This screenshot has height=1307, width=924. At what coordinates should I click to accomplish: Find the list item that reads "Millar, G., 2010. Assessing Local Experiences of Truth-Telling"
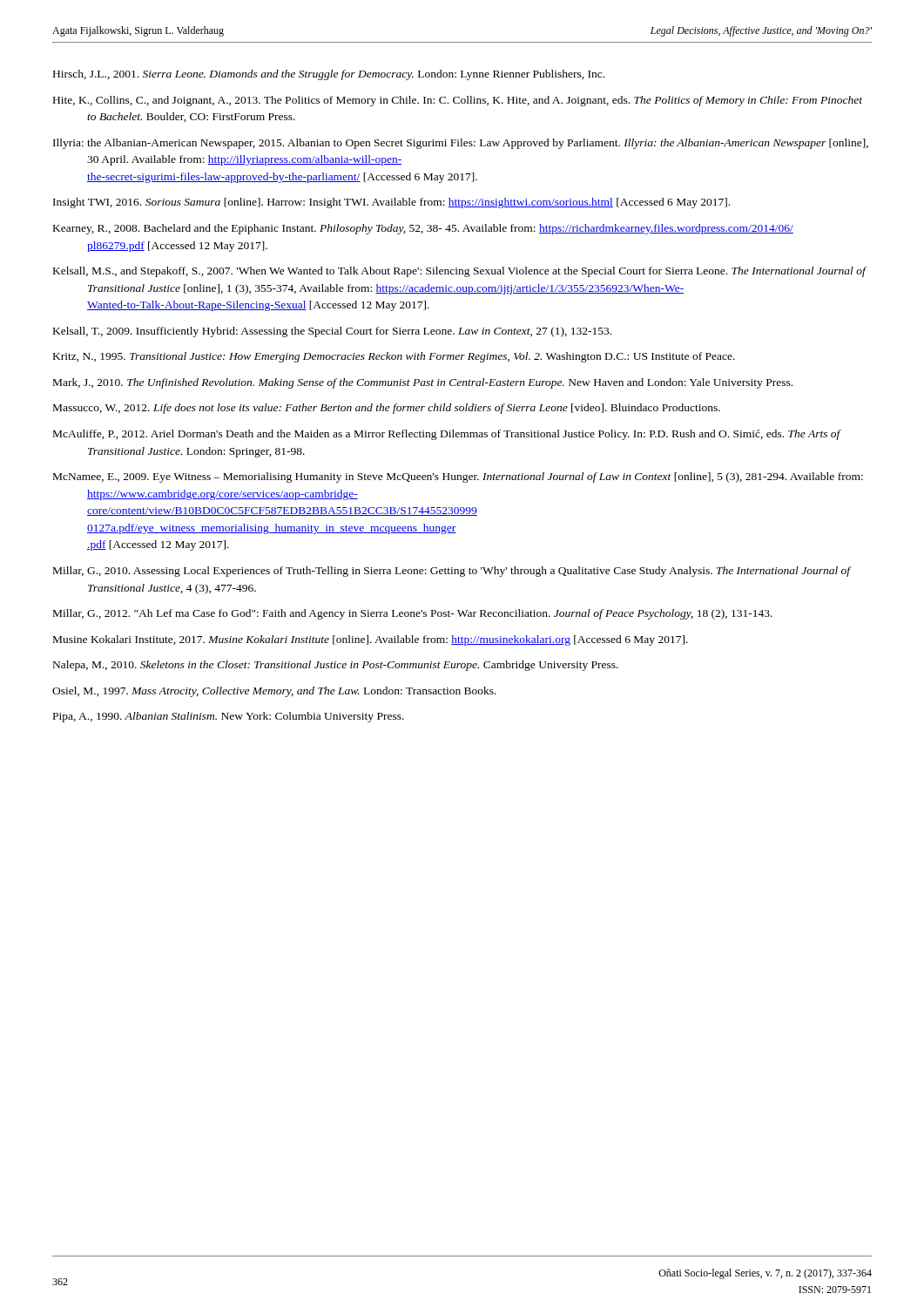point(451,579)
